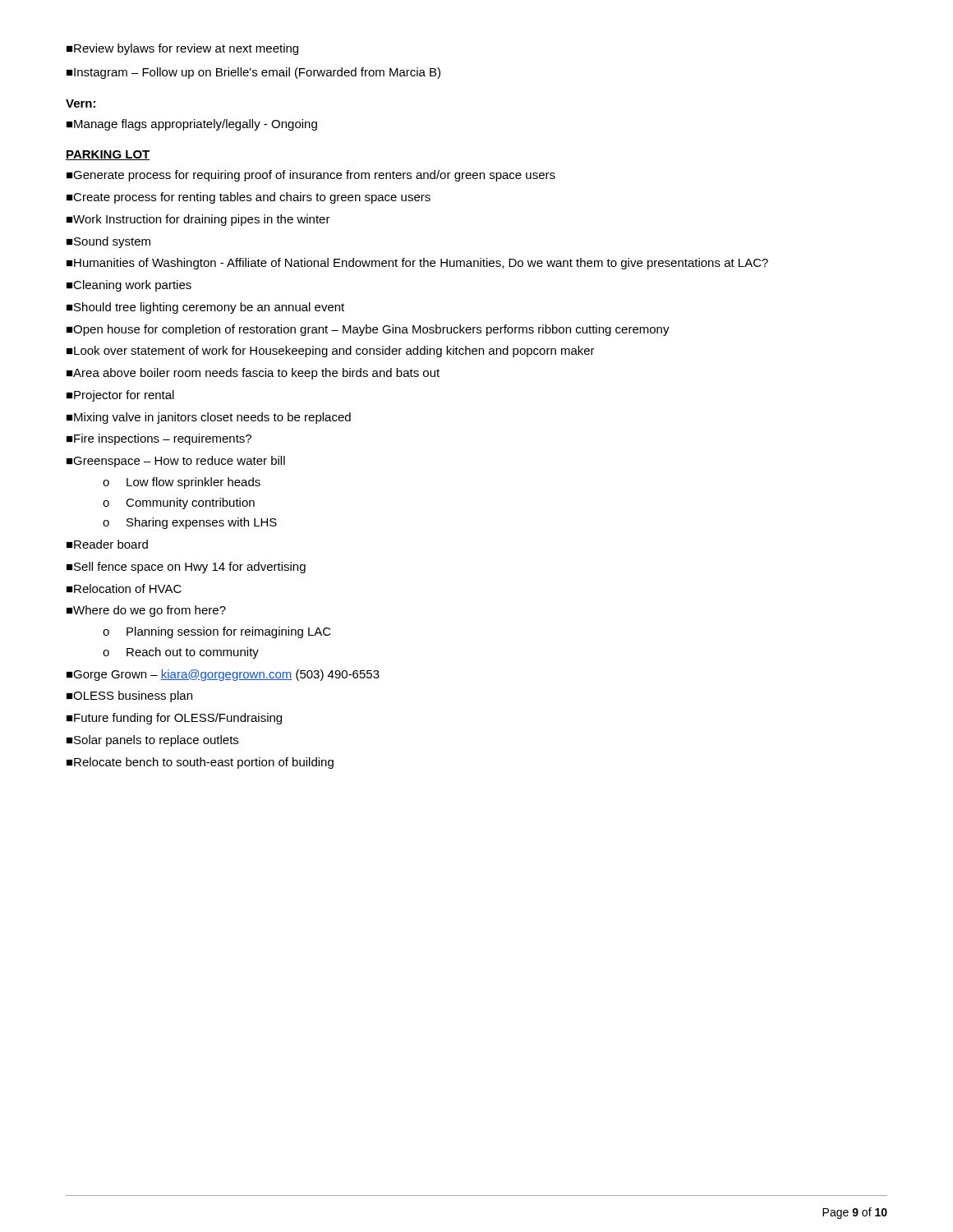This screenshot has height=1232, width=953.
Task: Point to the passage starting "■ Create process for"
Action: pyautogui.click(x=249, y=198)
